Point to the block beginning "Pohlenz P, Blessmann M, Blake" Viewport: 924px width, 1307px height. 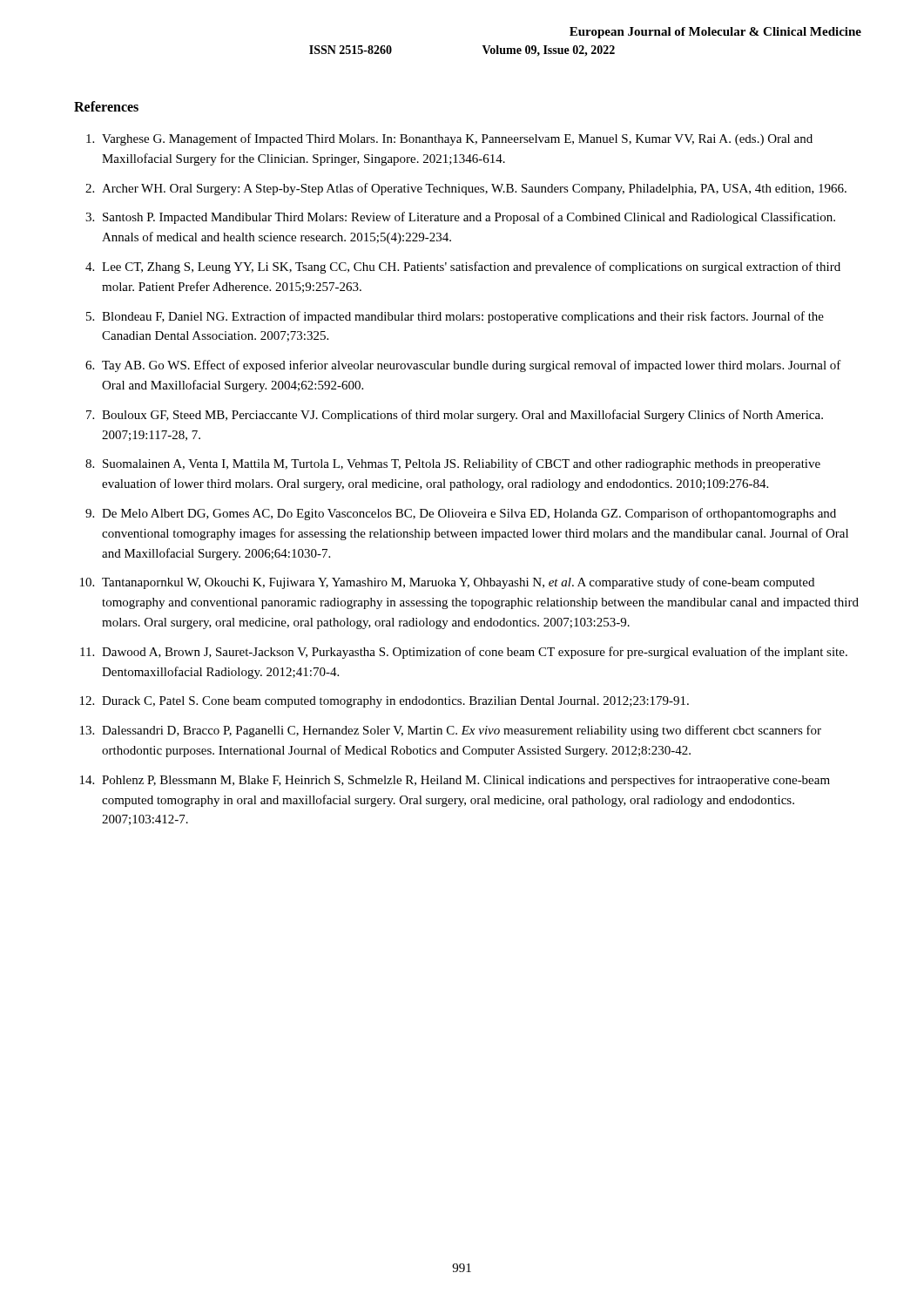coord(466,799)
